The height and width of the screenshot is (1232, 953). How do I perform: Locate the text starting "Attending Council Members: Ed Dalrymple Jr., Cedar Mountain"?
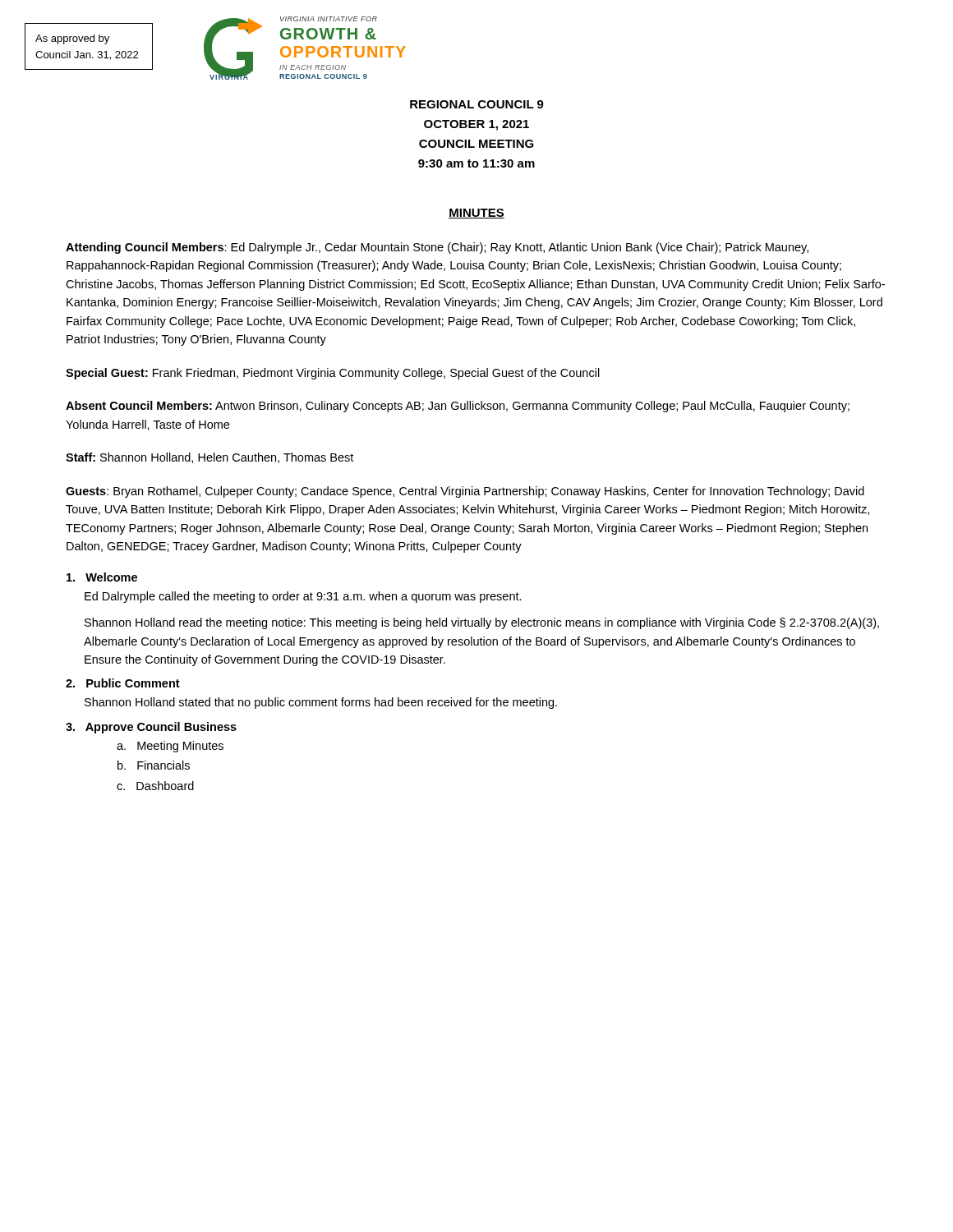[476, 293]
